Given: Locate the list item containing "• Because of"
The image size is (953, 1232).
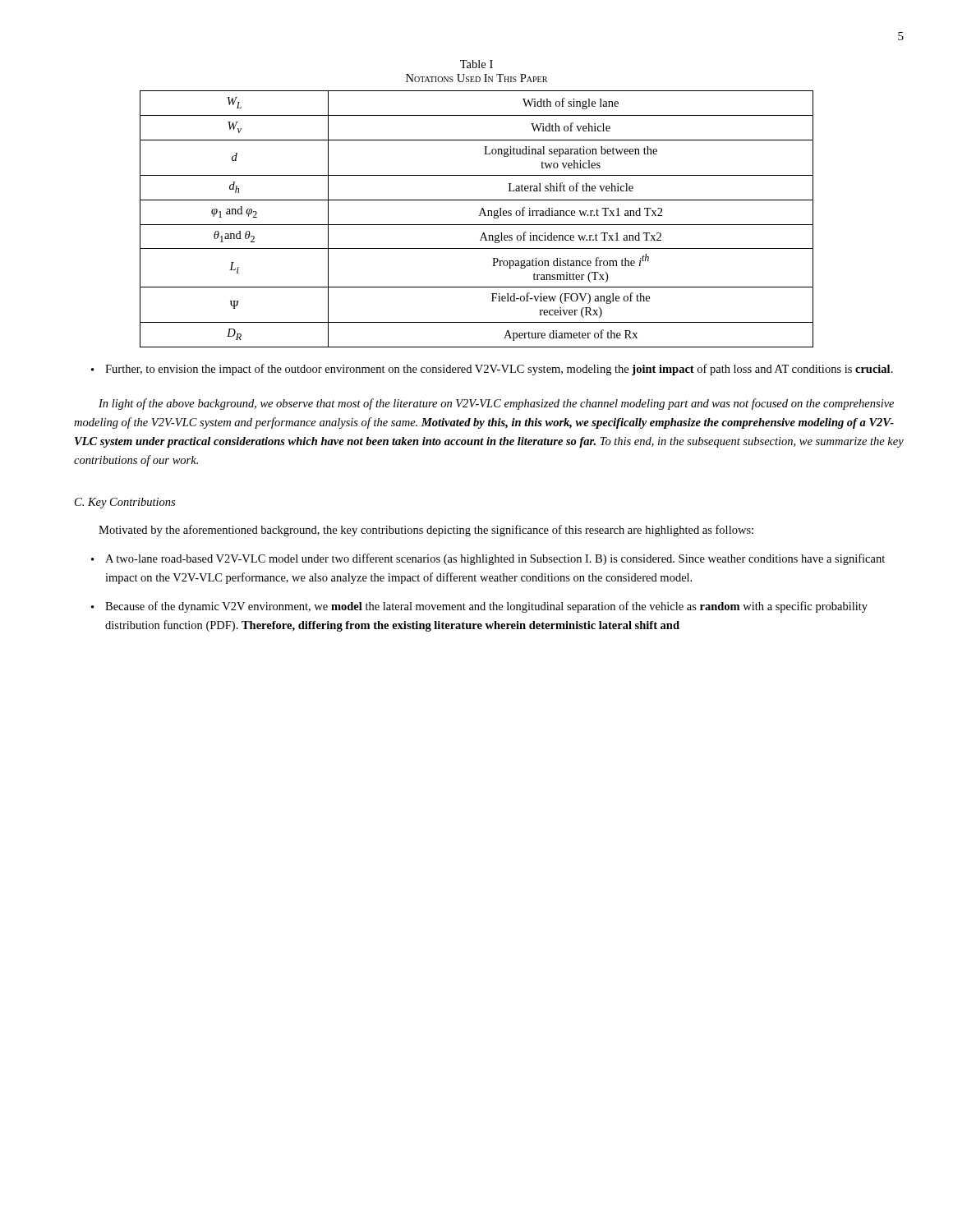Looking at the screenshot, I should coord(497,616).
